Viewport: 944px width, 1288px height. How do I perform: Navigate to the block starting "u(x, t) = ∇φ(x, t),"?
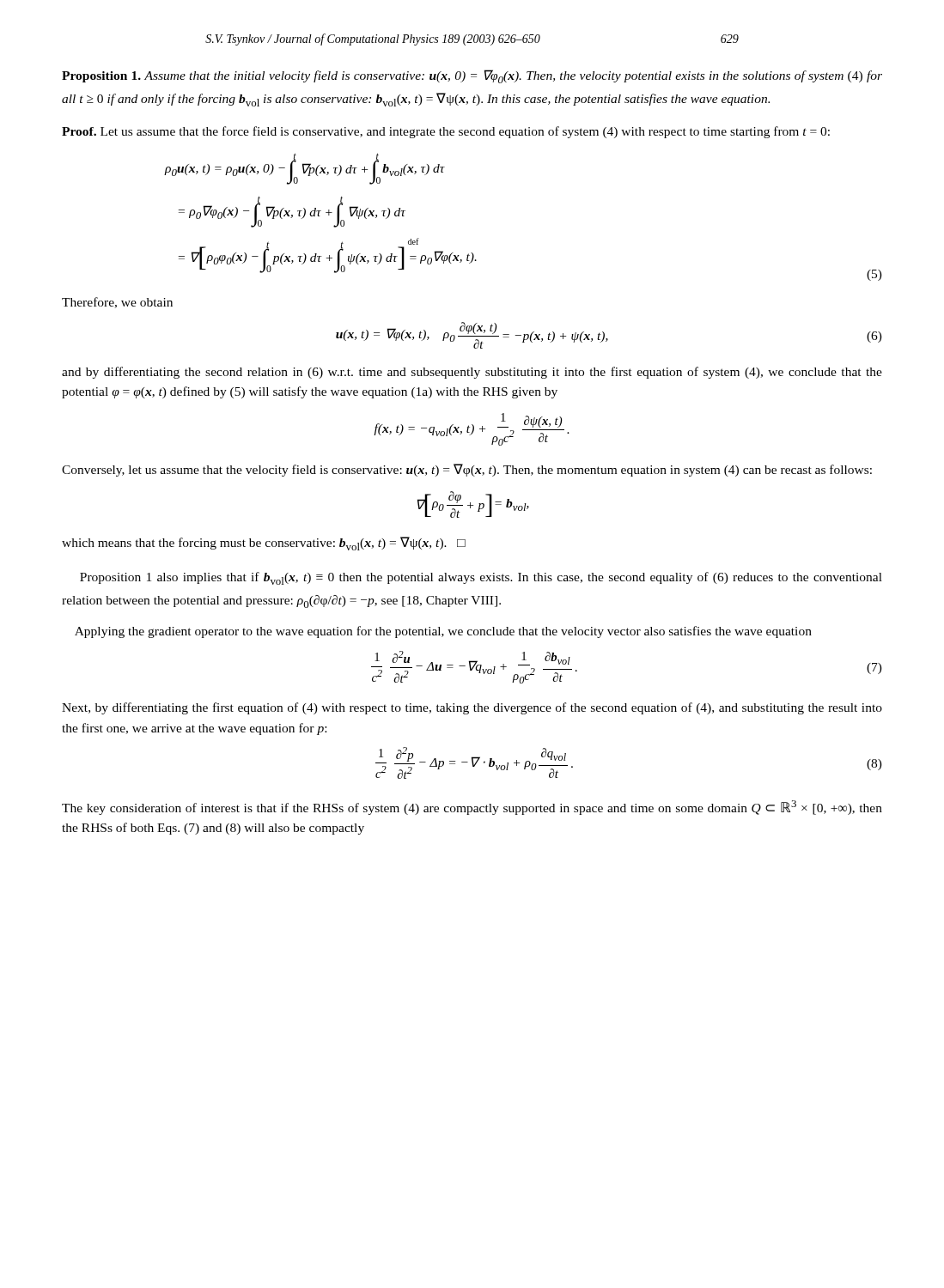609,336
